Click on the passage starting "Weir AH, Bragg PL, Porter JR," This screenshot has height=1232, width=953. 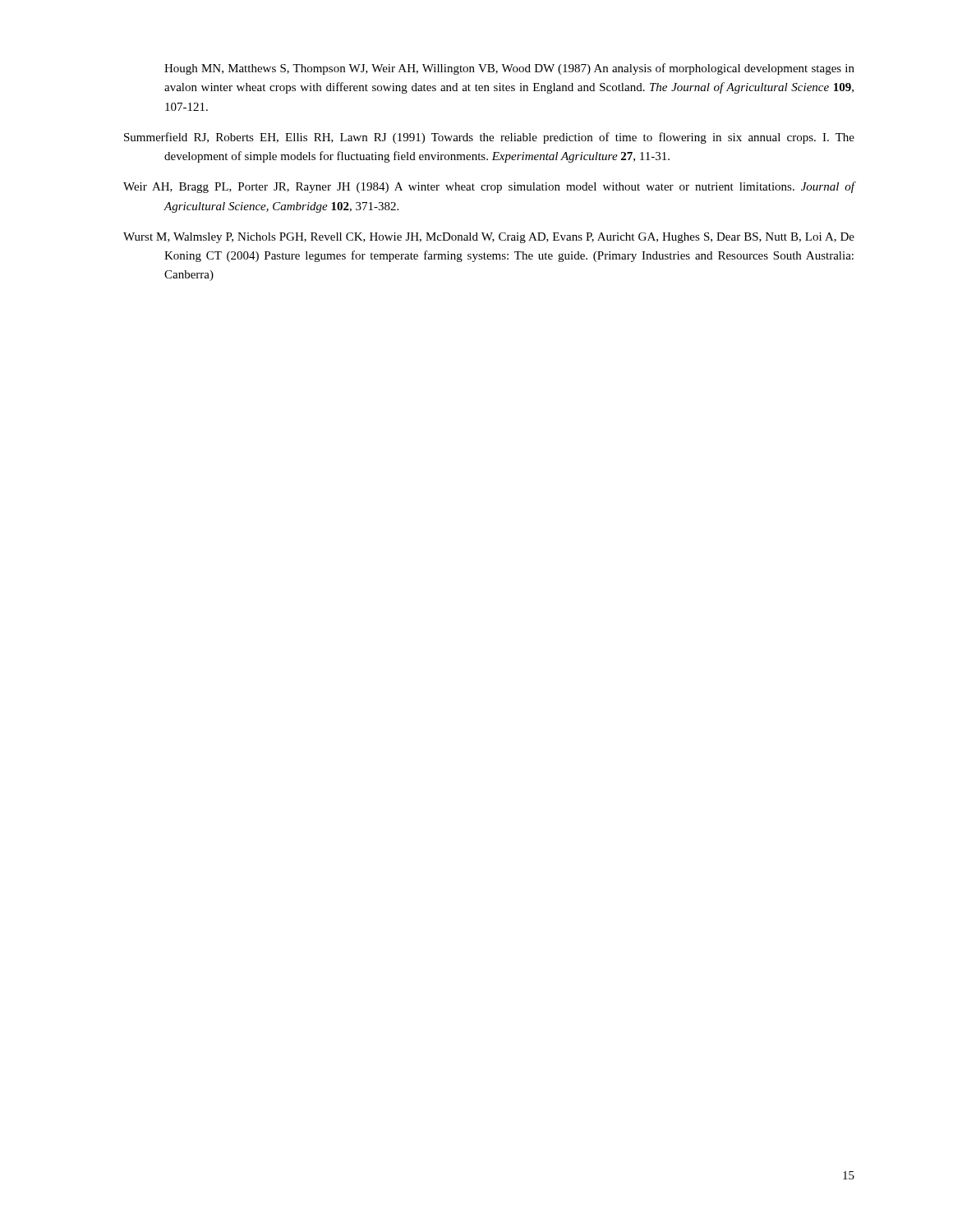(489, 196)
